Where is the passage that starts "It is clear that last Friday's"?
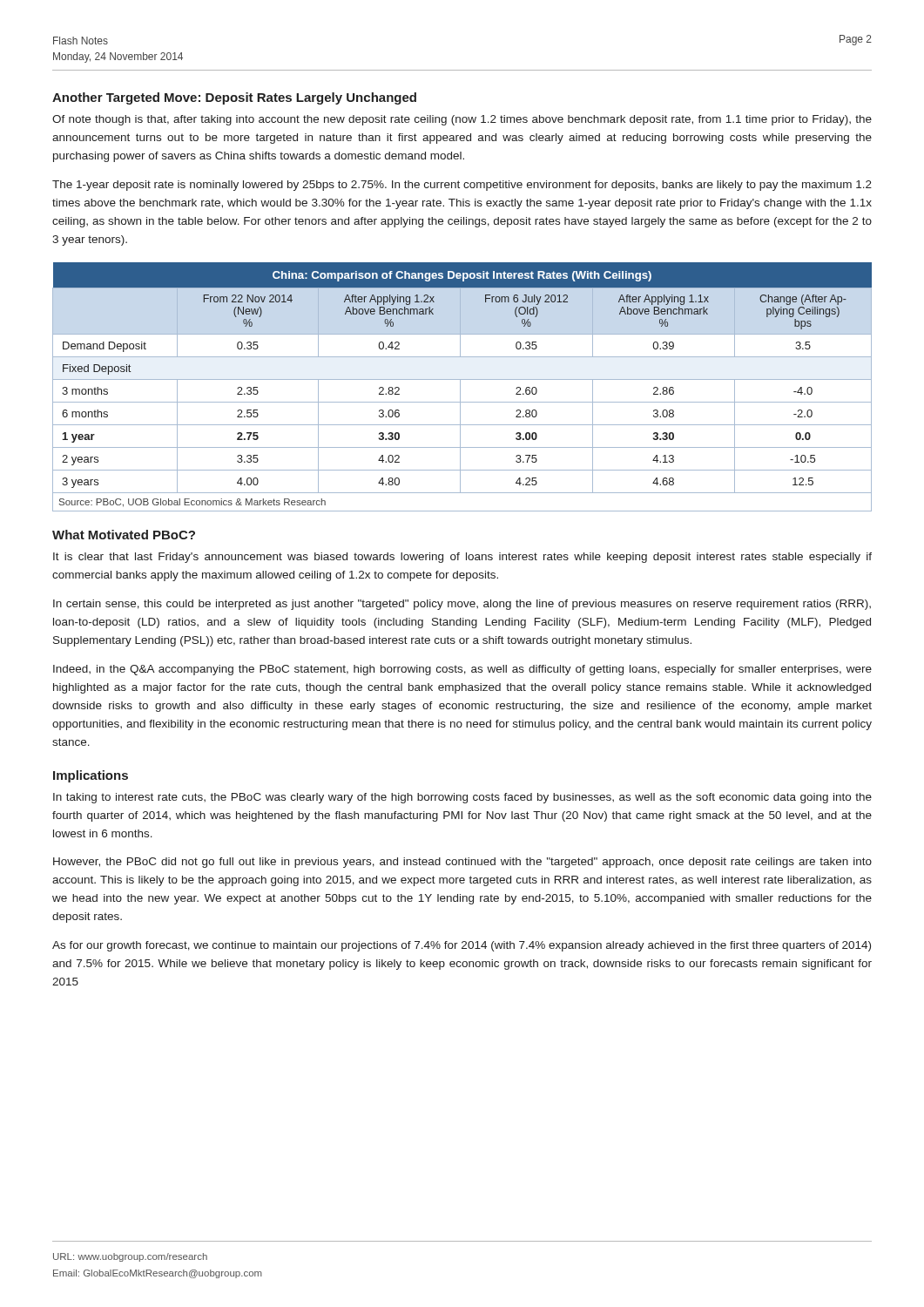 coord(462,566)
